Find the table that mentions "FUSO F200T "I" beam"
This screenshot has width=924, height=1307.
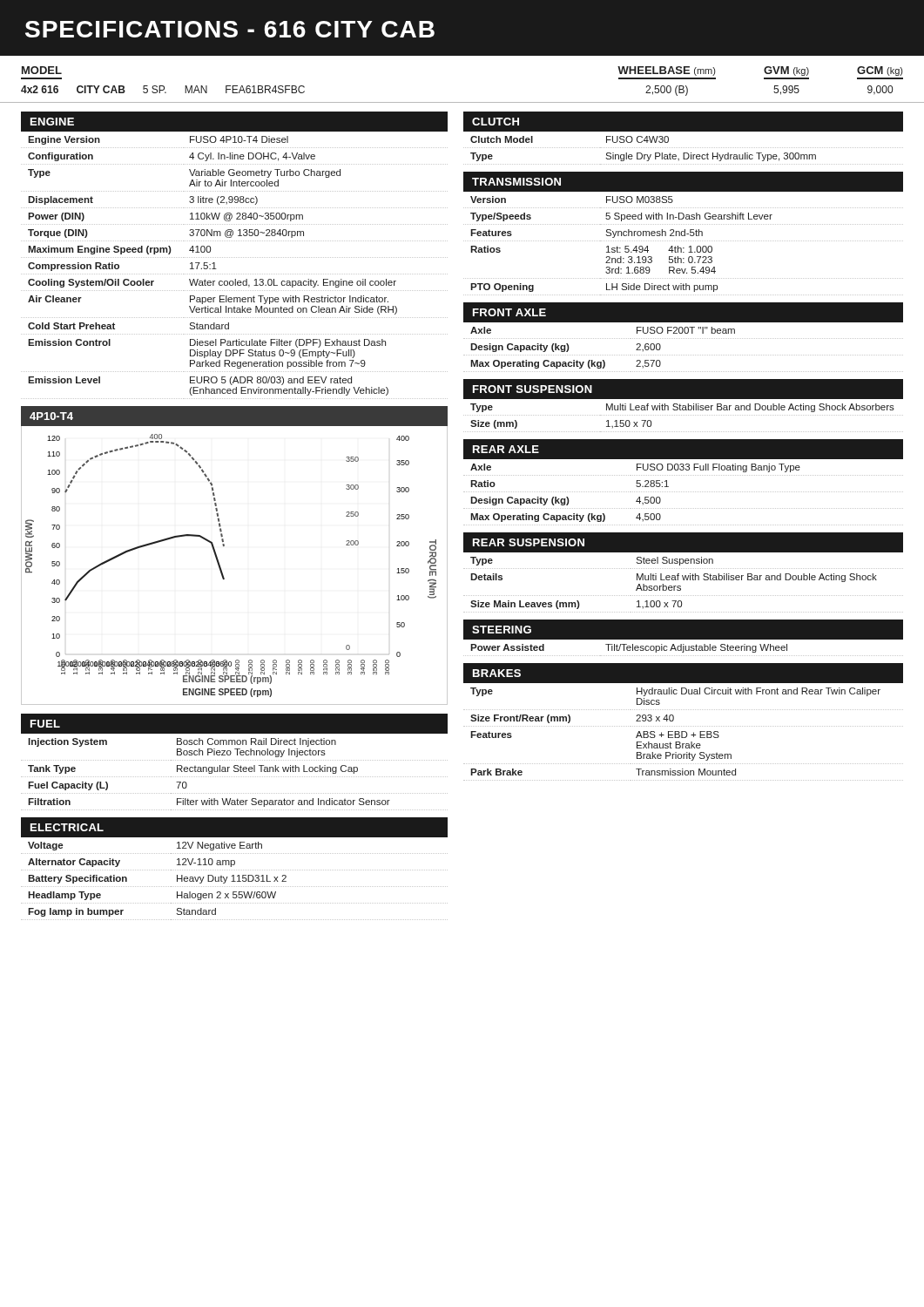[x=683, y=347]
